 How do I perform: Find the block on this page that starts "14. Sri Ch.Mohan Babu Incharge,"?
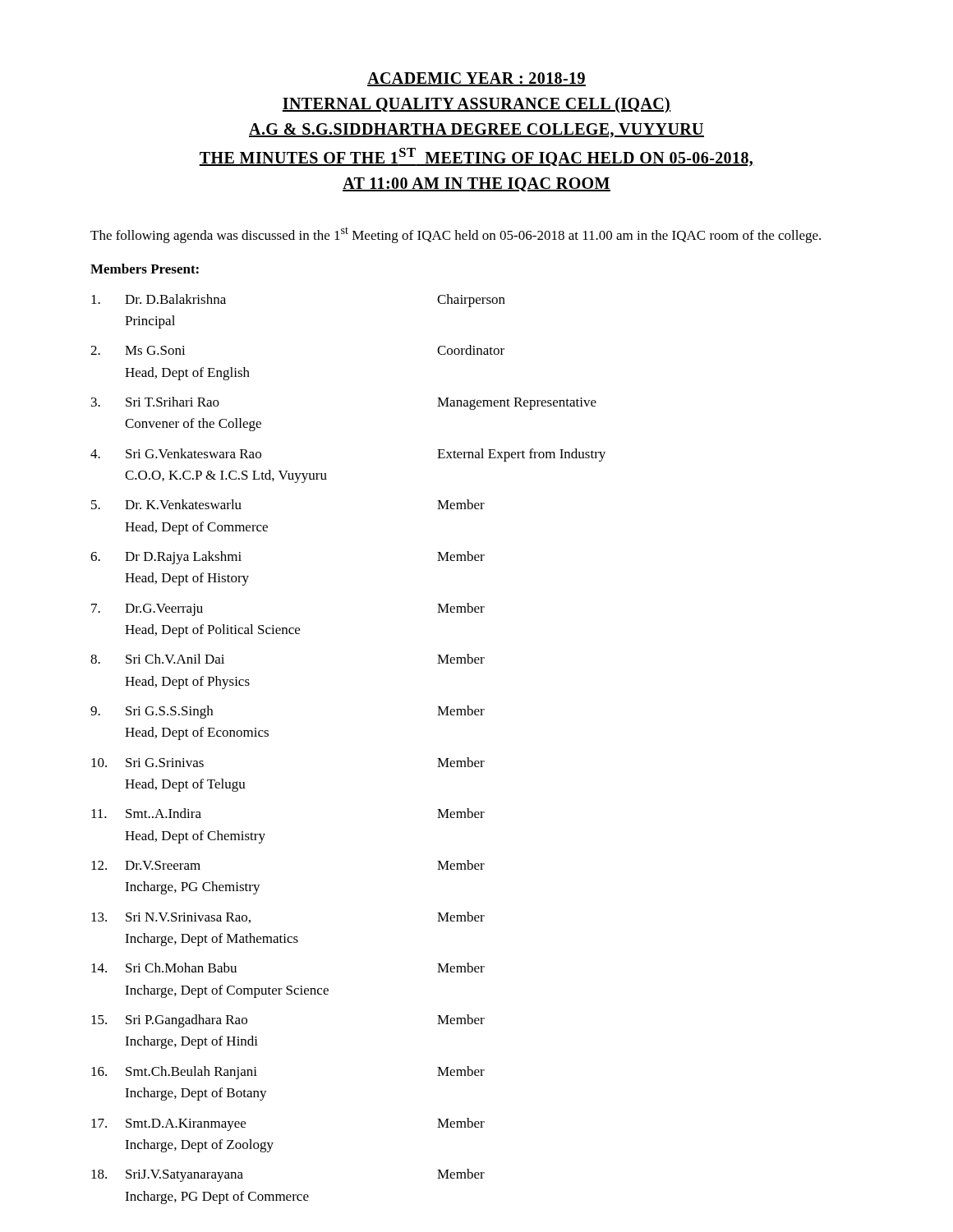coord(476,980)
